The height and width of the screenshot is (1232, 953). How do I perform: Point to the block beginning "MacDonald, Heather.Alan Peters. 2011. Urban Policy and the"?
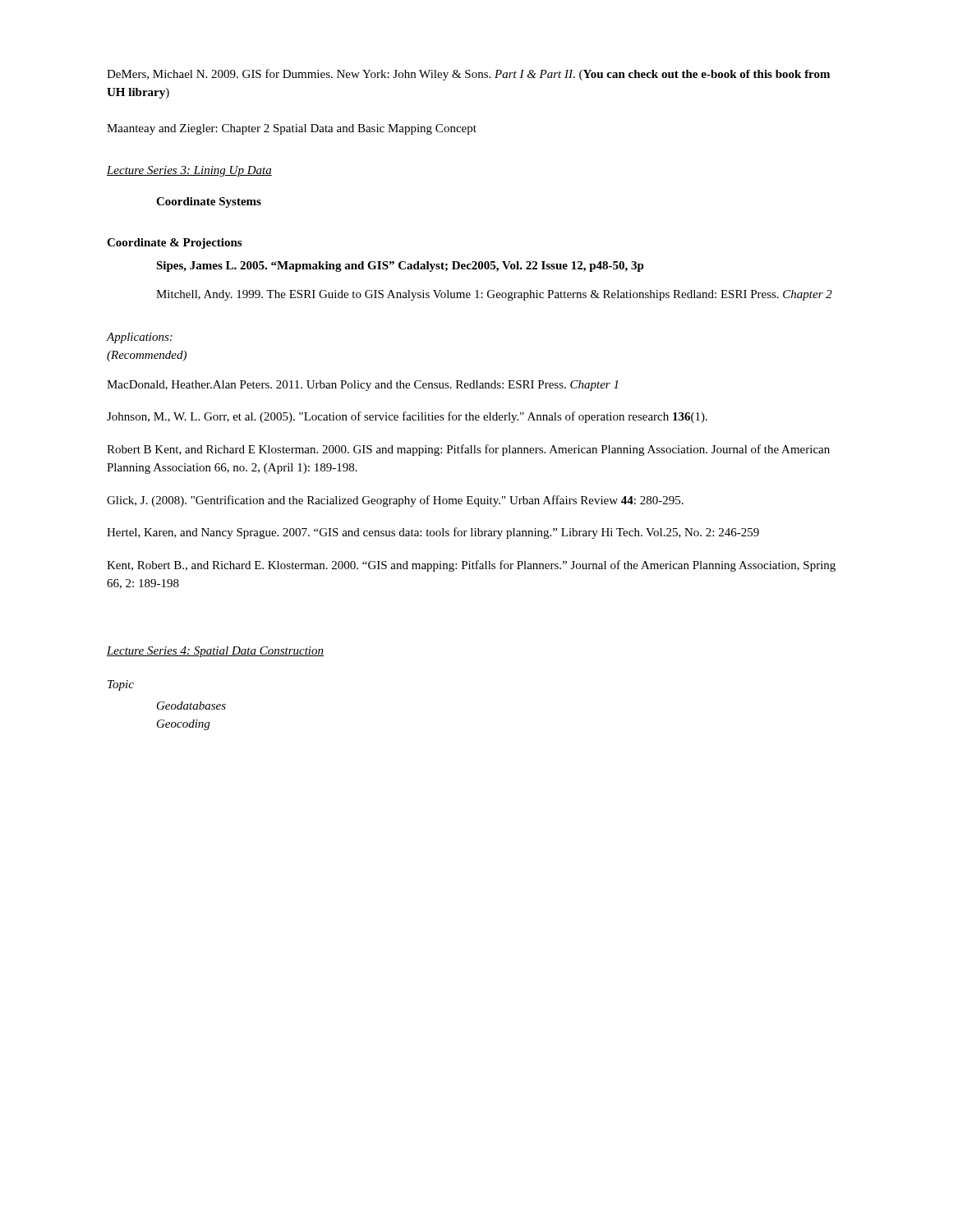476,385
